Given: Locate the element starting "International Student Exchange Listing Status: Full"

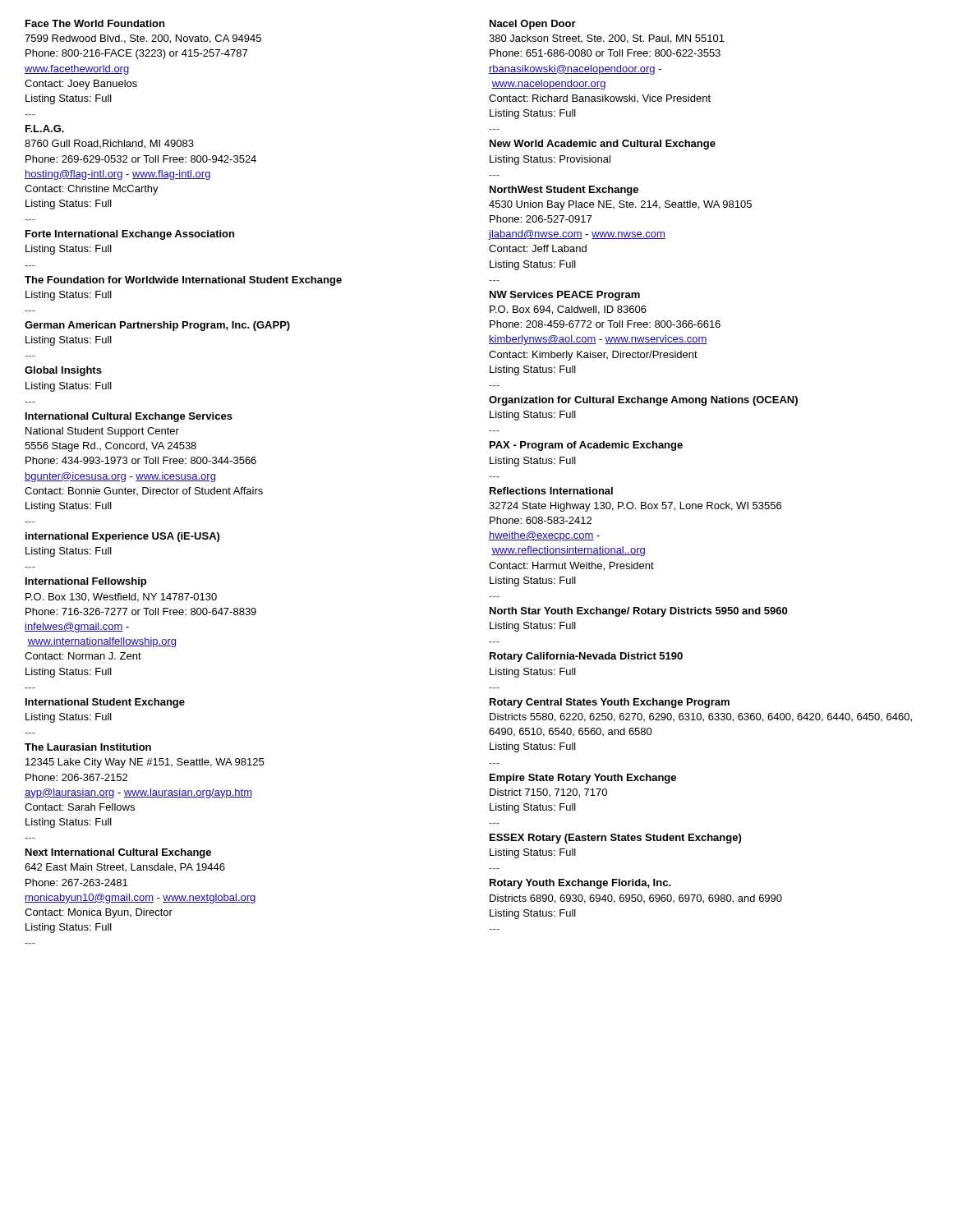Looking at the screenshot, I should [105, 709].
